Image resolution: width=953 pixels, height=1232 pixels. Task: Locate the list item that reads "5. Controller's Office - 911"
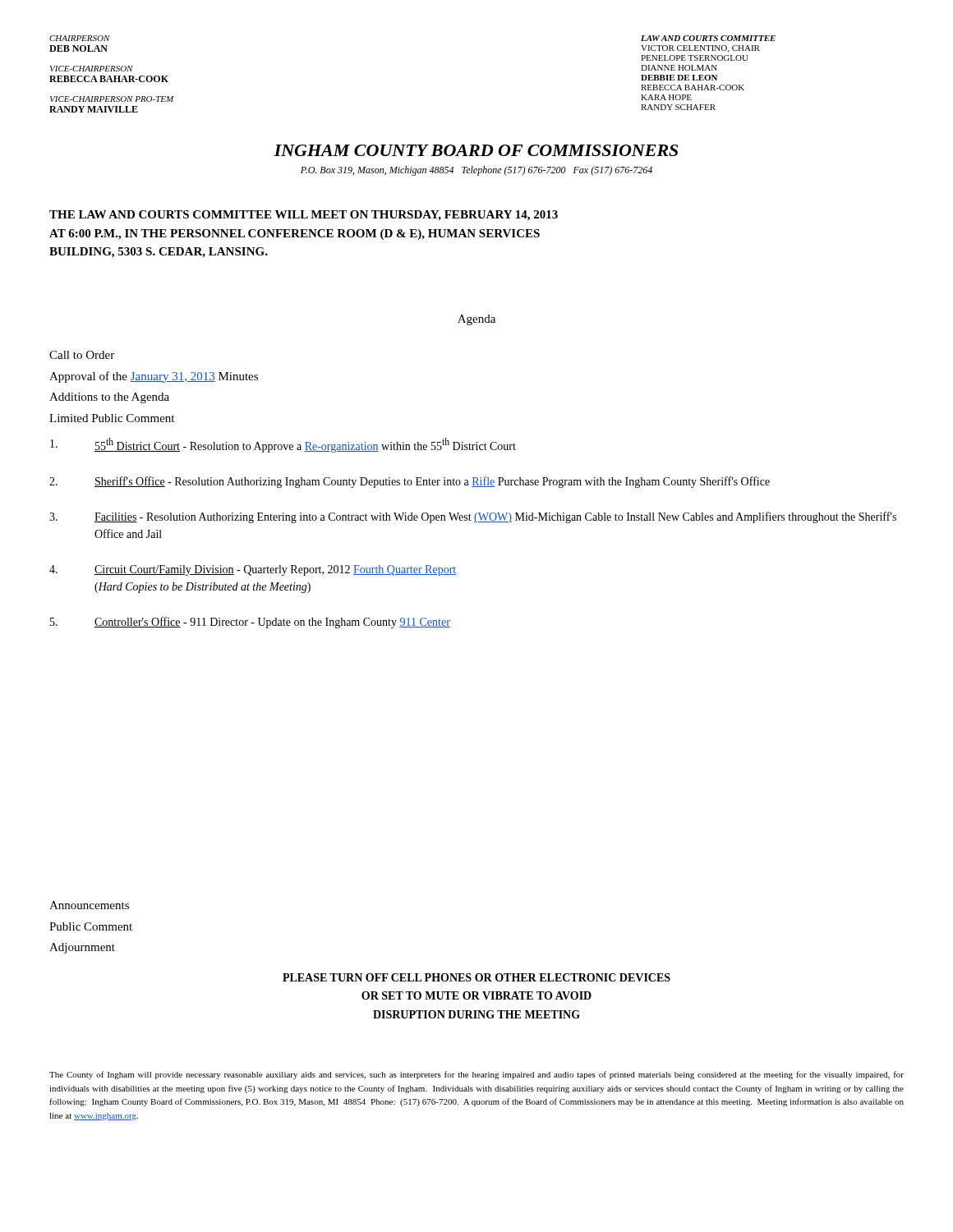(250, 623)
